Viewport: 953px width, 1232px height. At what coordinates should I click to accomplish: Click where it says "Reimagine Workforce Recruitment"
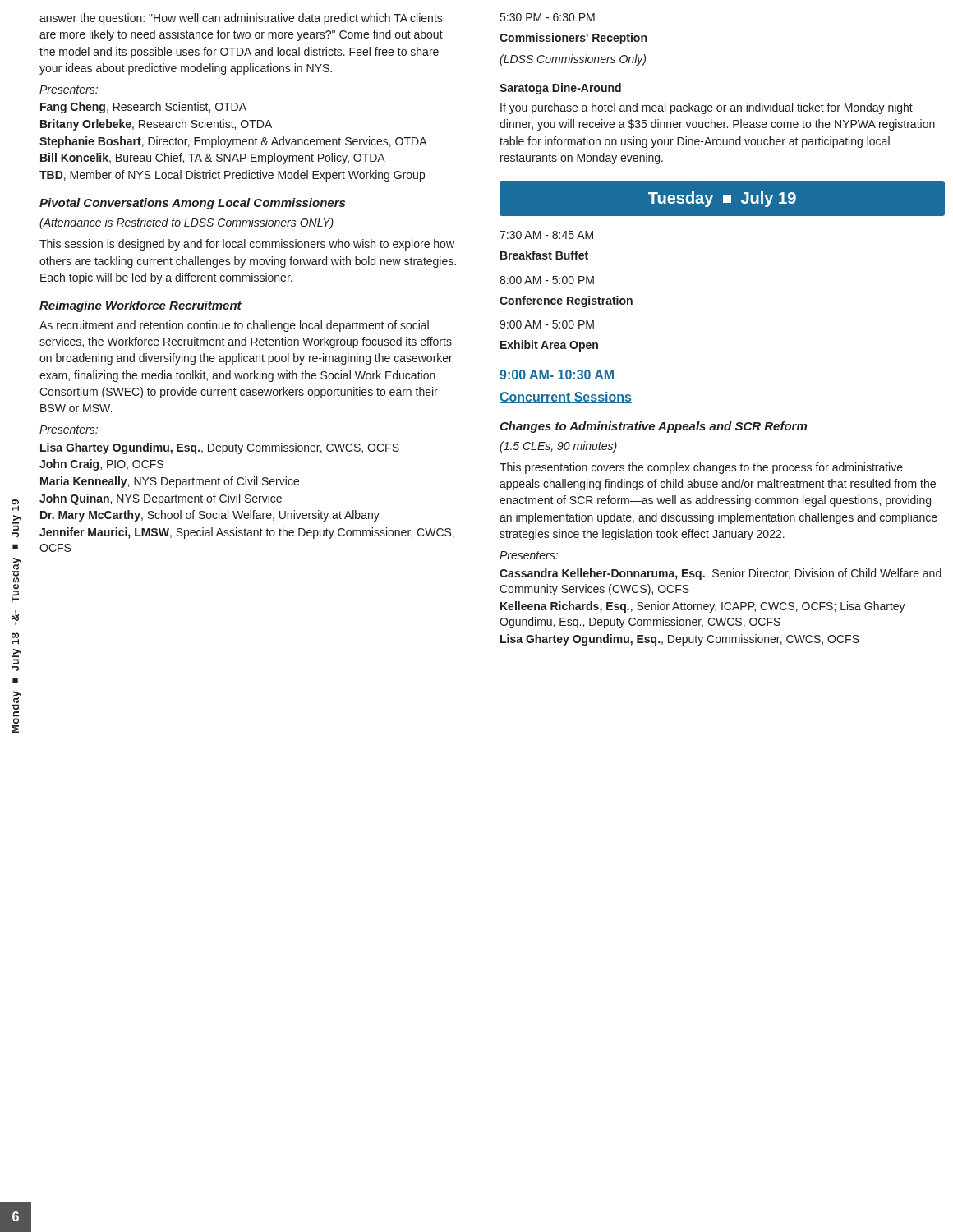coord(249,305)
